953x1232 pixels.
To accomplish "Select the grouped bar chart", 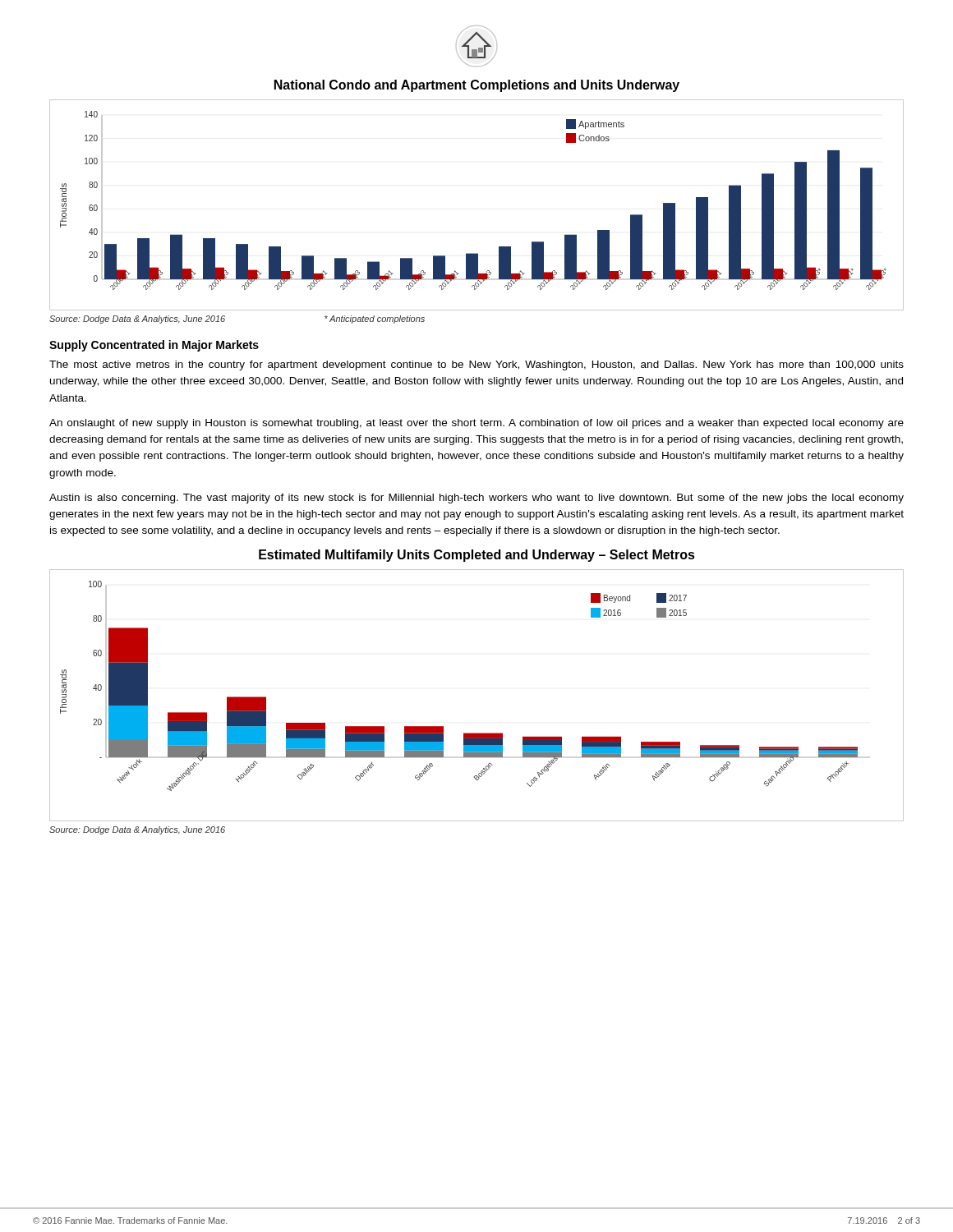I will pyautogui.click(x=476, y=205).
